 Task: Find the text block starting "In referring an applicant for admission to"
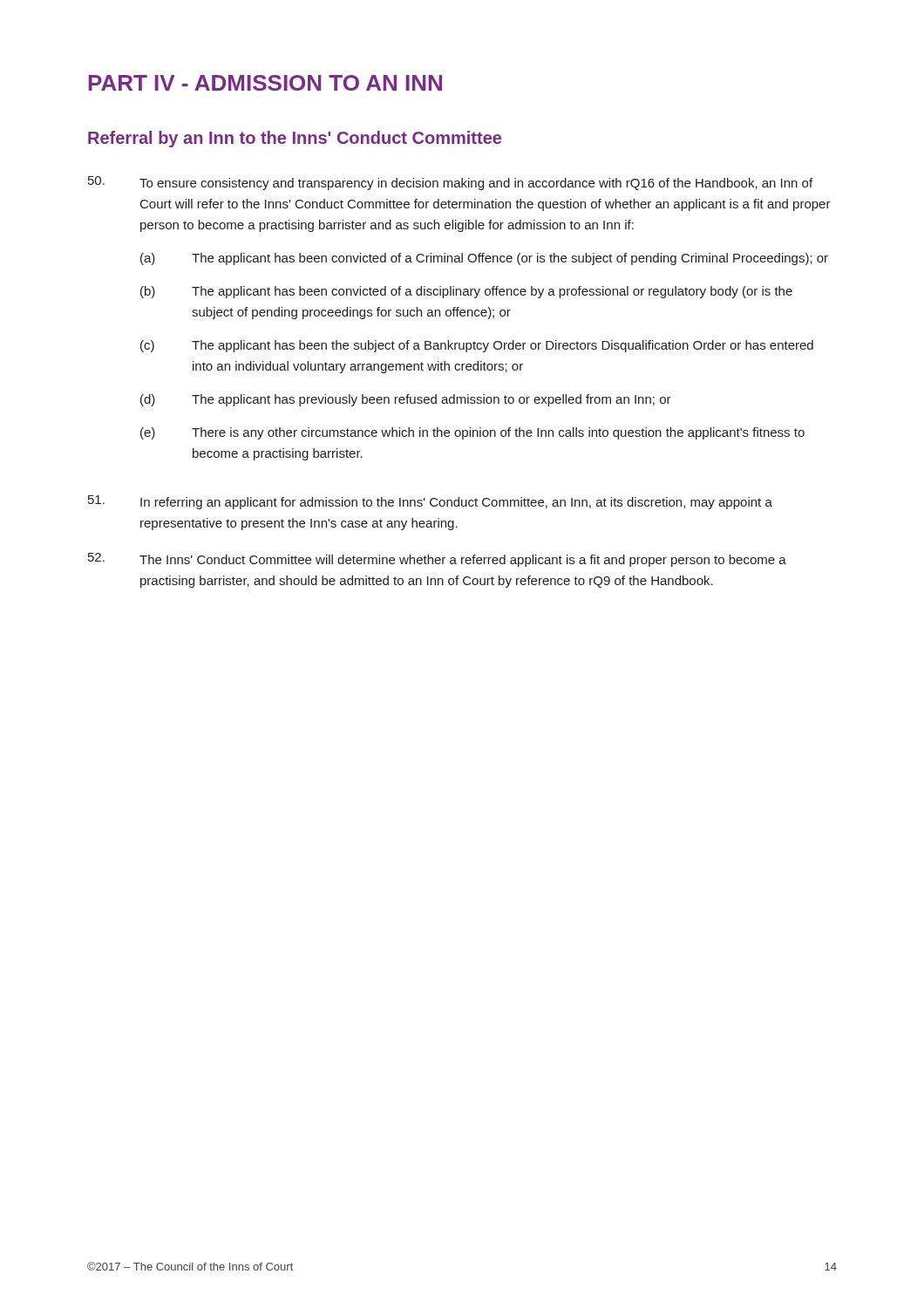[x=462, y=513]
